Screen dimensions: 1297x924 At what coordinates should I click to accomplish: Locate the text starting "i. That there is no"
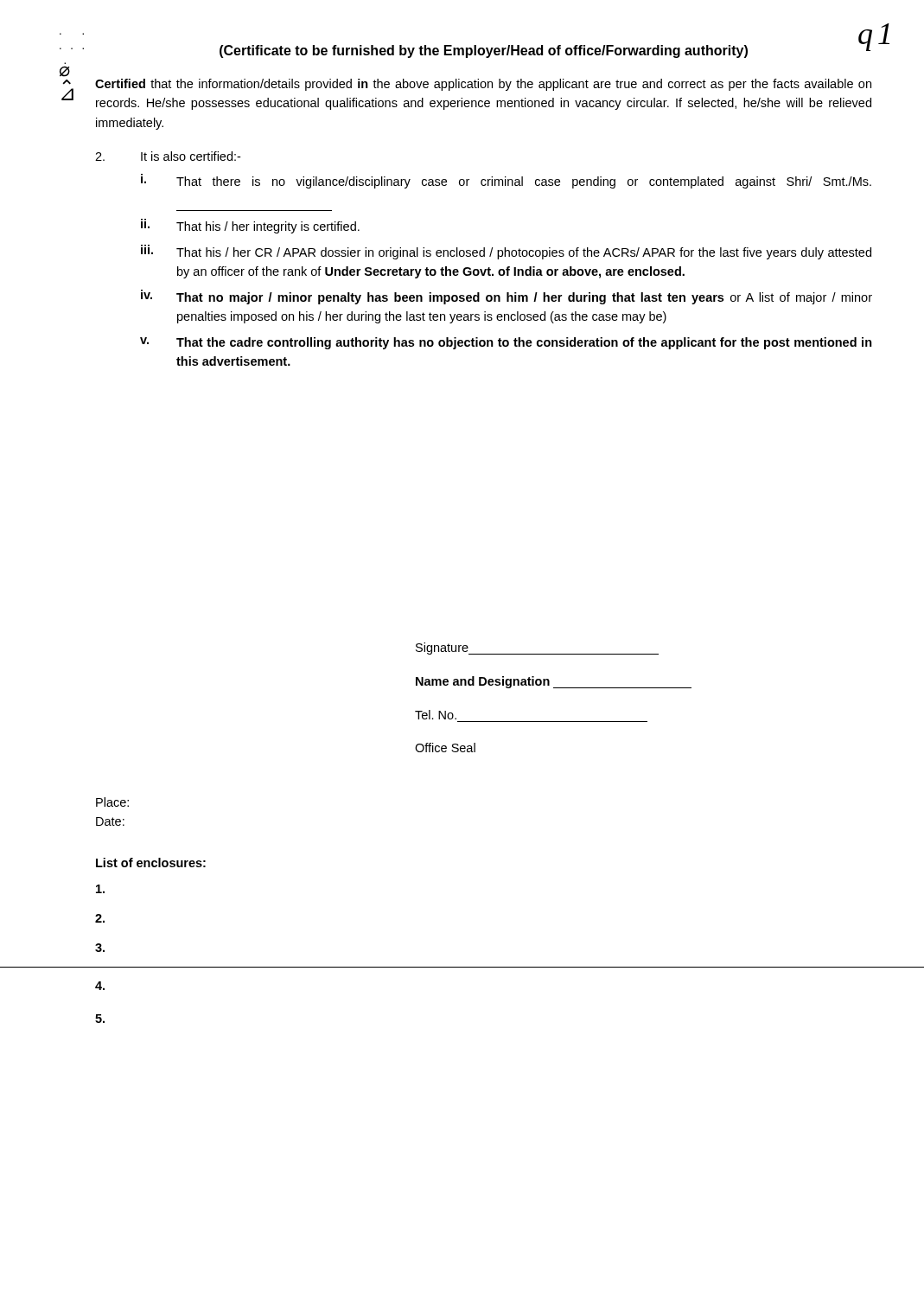(506, 192)
